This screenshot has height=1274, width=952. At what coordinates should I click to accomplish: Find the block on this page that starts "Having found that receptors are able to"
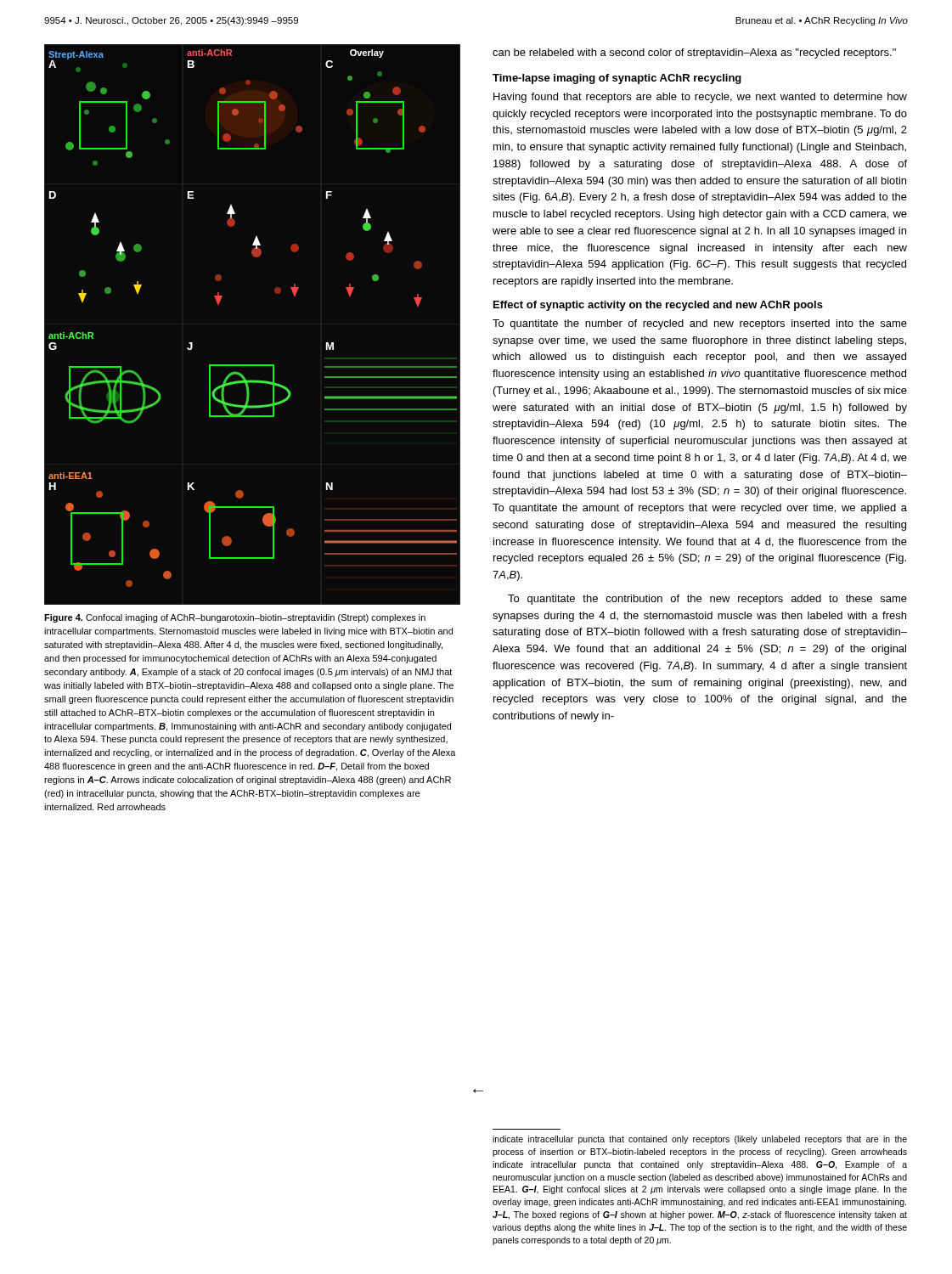700,189
